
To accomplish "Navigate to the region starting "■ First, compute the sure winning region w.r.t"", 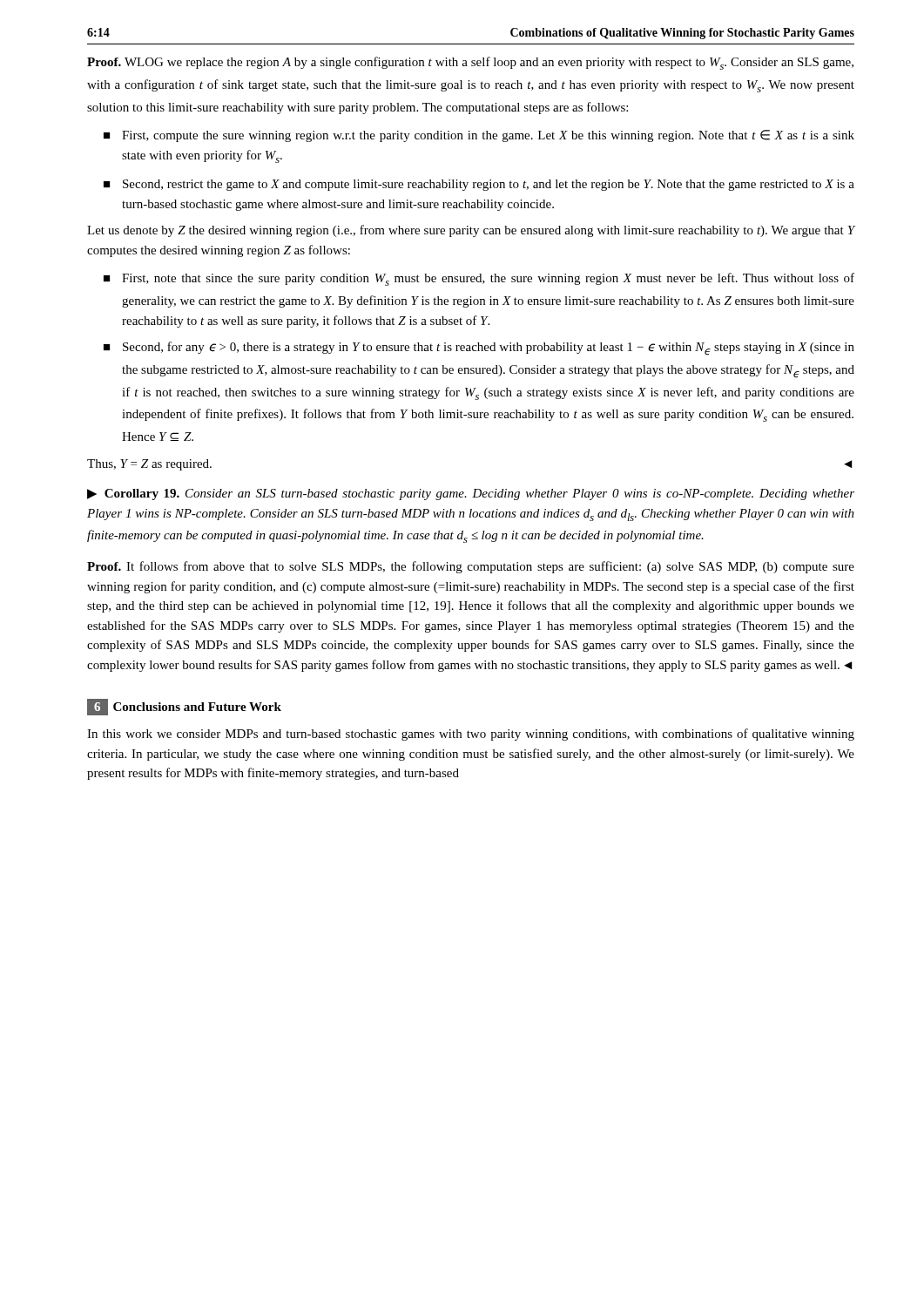I will (x=479, y=147).
